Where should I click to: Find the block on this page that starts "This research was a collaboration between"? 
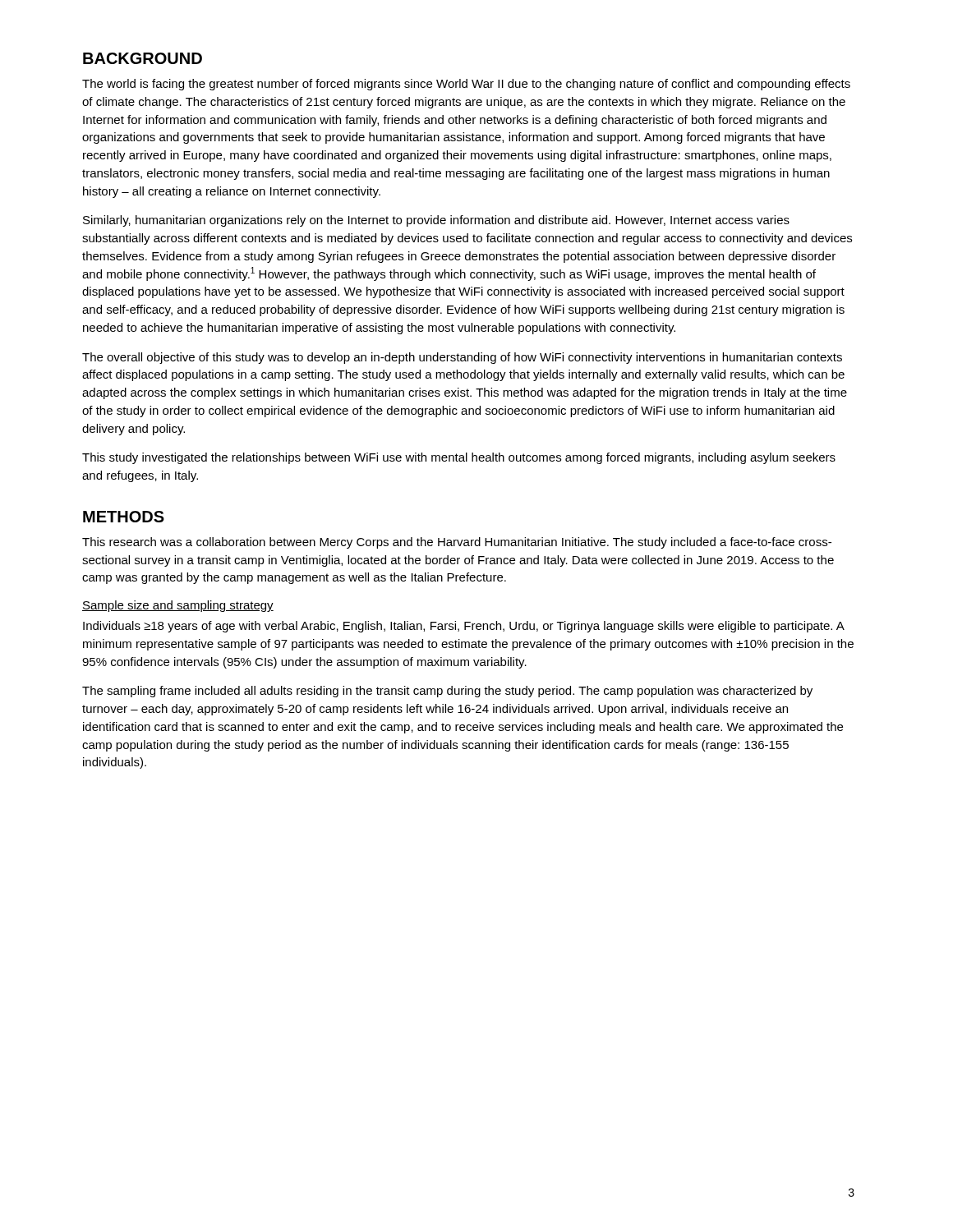coord(468,560)
